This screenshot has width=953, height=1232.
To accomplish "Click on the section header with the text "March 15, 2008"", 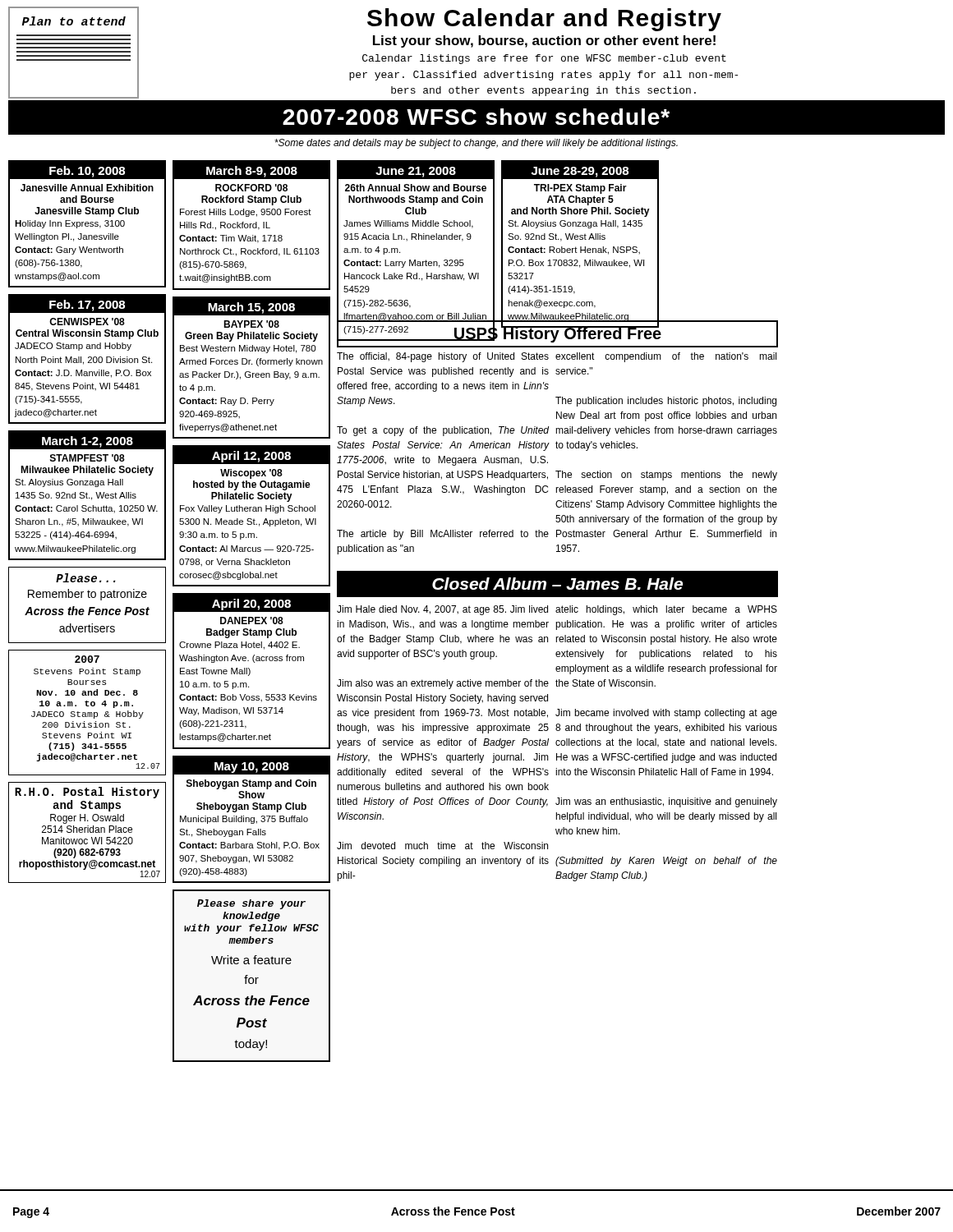I will [251, 367].
